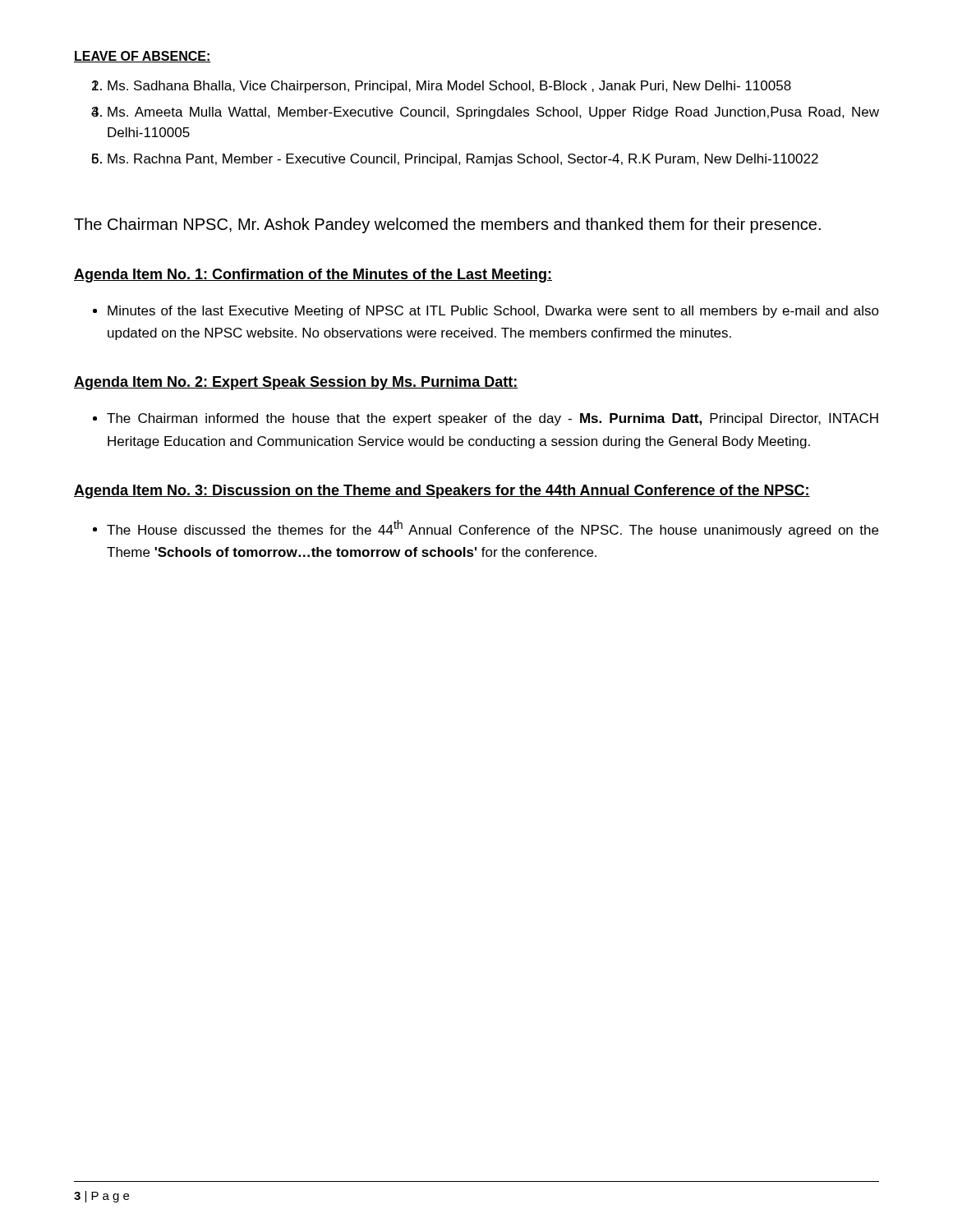Select the list item with the text "Minutes of the last"
Image resolution: width=953 pixels, height=1232 pixels.
493,322
